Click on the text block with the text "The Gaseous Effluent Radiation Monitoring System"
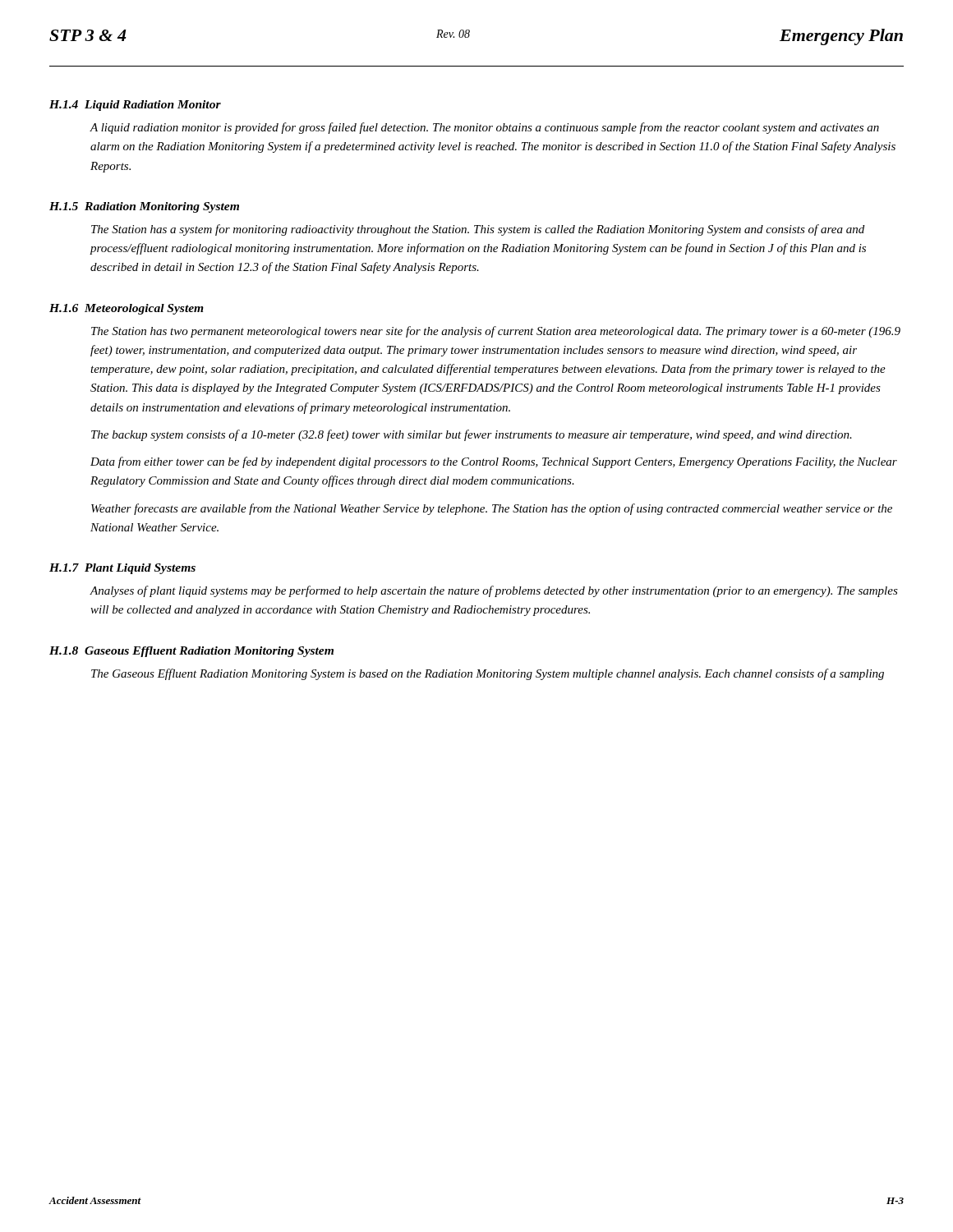Image resolution: width=953 pixels, height=1232 pixels. (497, 674)
